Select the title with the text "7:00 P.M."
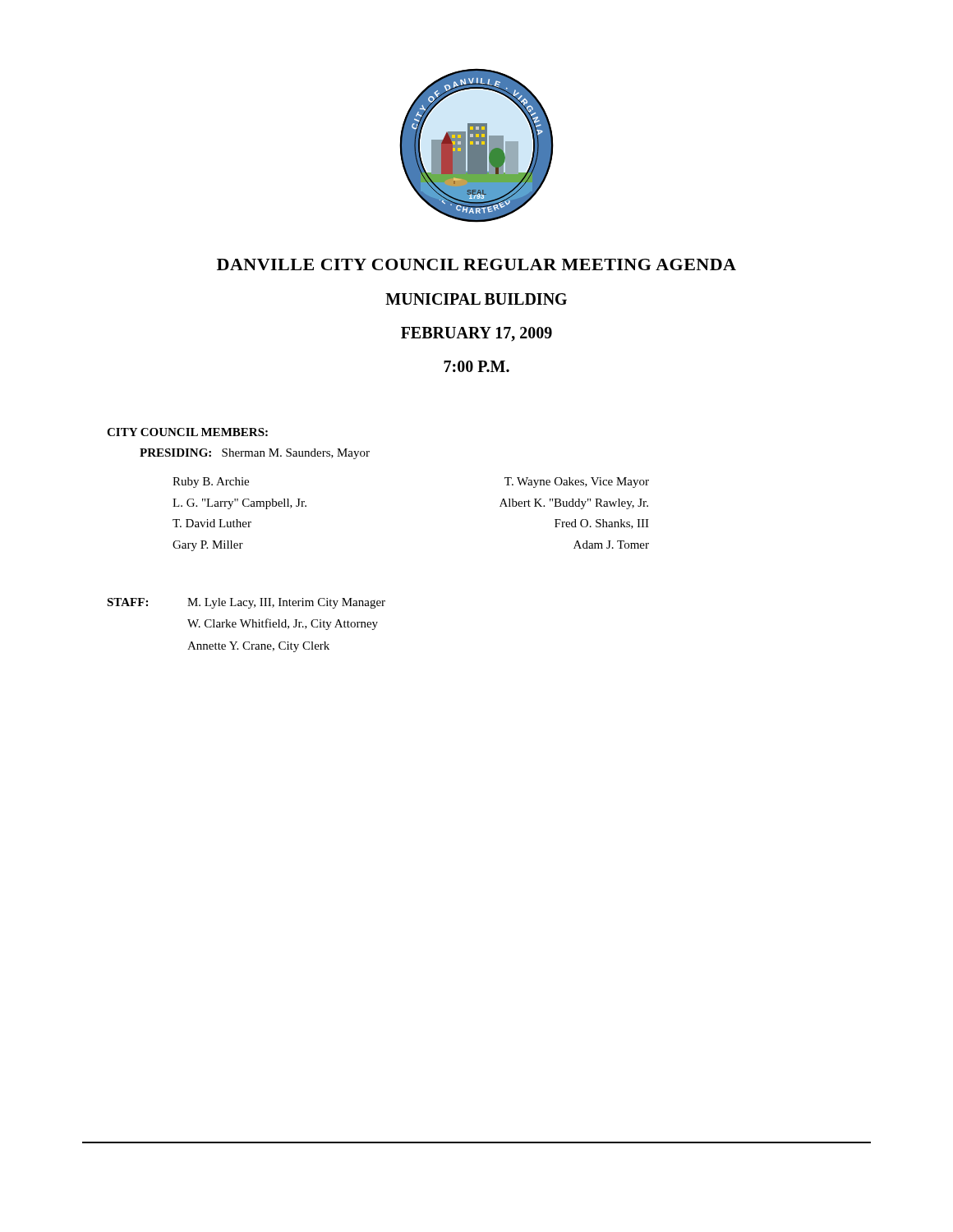Screen dimensions: 1232x953 [x=476, y=366]
